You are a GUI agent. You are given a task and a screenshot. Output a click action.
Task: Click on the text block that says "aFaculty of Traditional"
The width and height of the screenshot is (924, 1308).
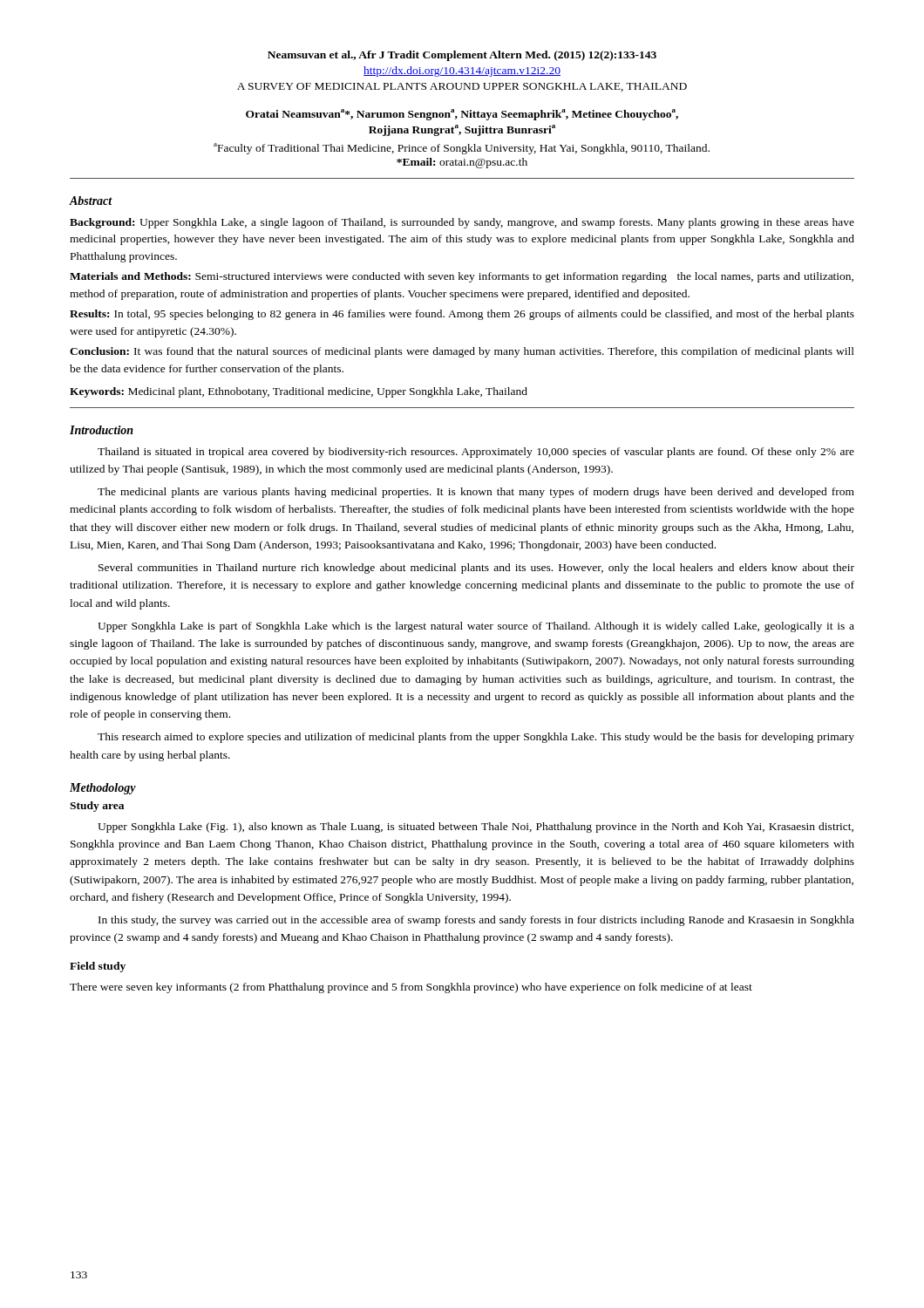462,154
